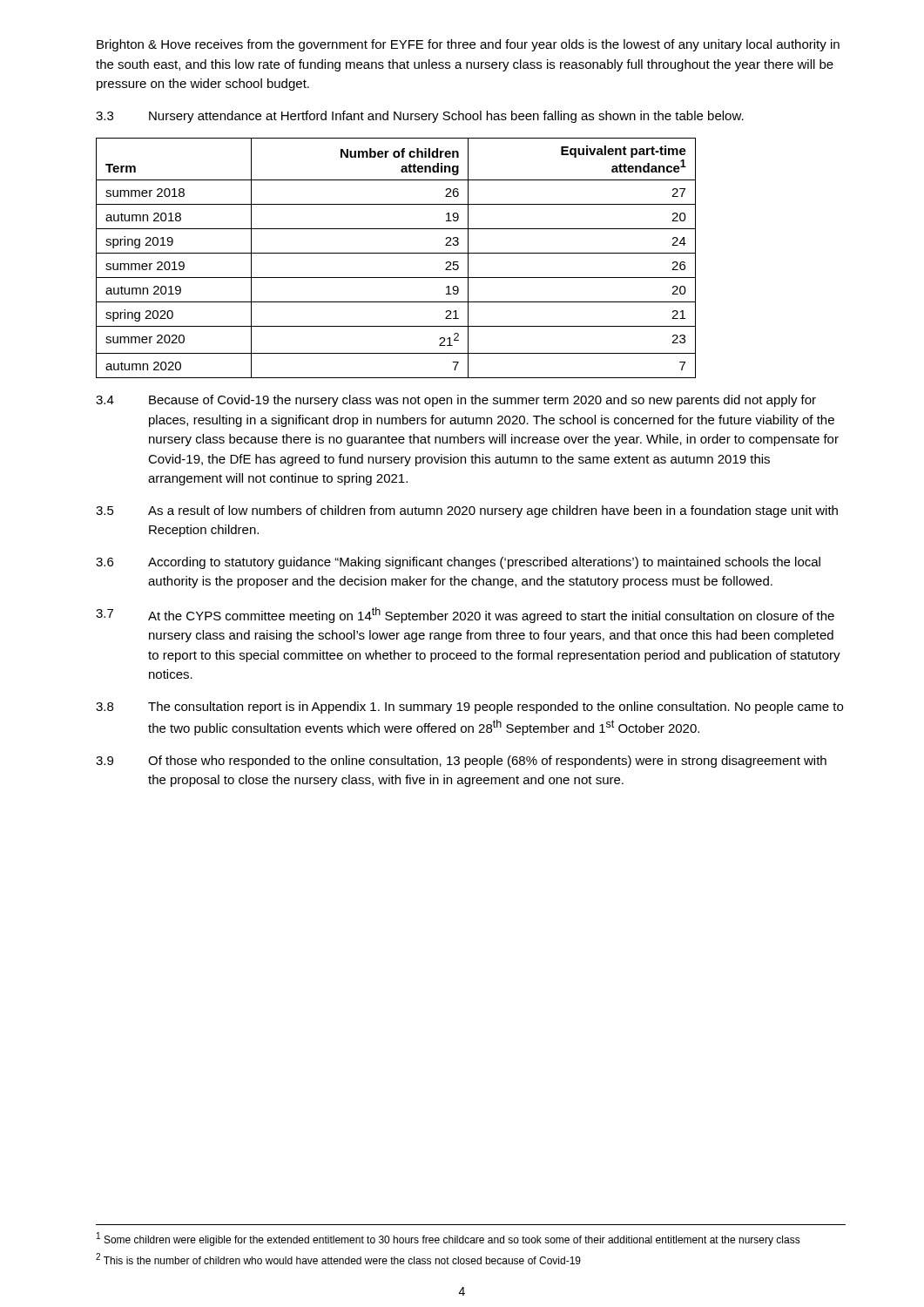Point to the block beginning "6 According to statutory"
The height and width of the screenshot is (1307, 924).
[x=471, y=572]
